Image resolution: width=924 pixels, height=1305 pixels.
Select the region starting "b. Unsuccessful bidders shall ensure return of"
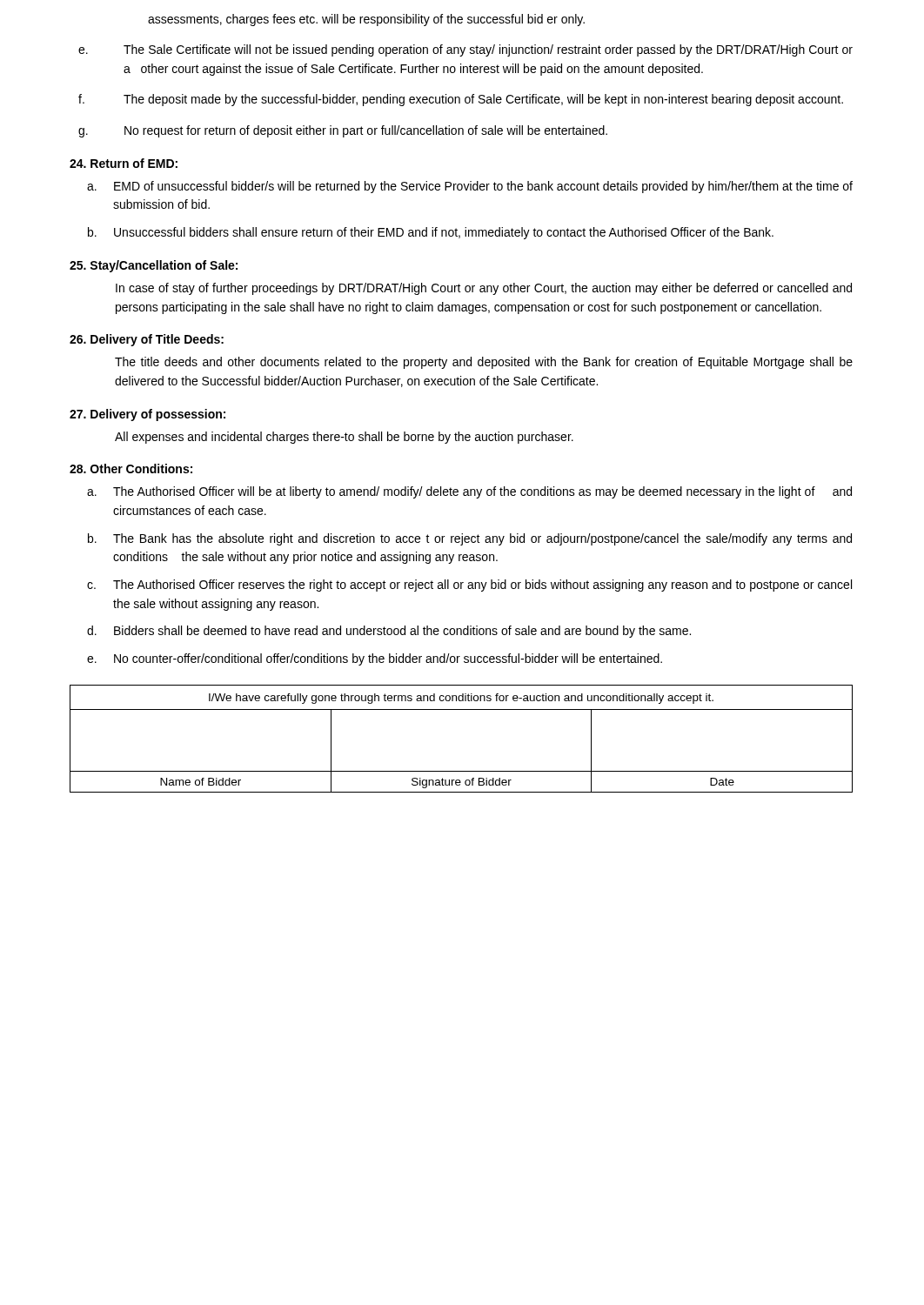pyautogui.click(x=461, y=233)
